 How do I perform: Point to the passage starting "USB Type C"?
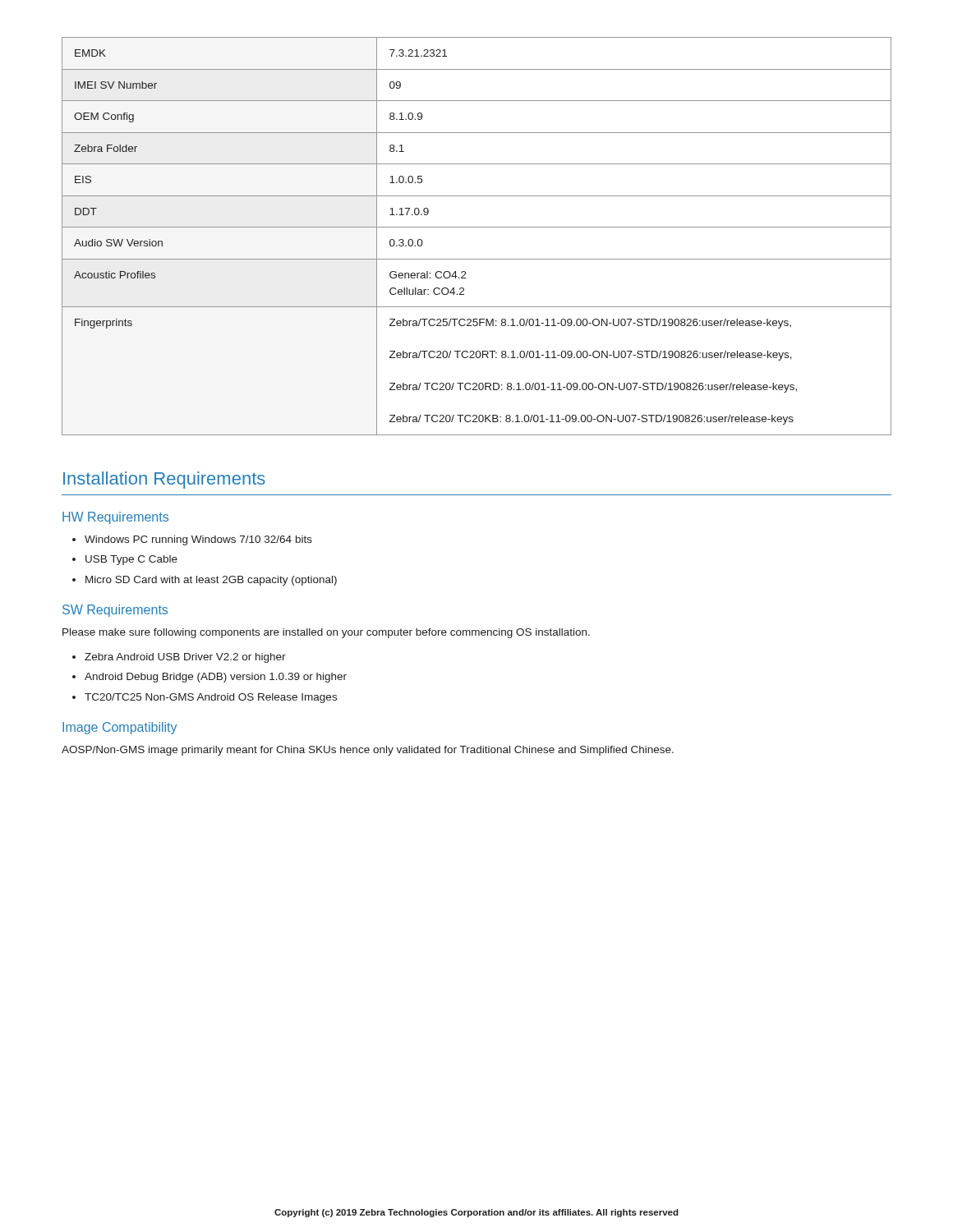click(x=131, y=559)
